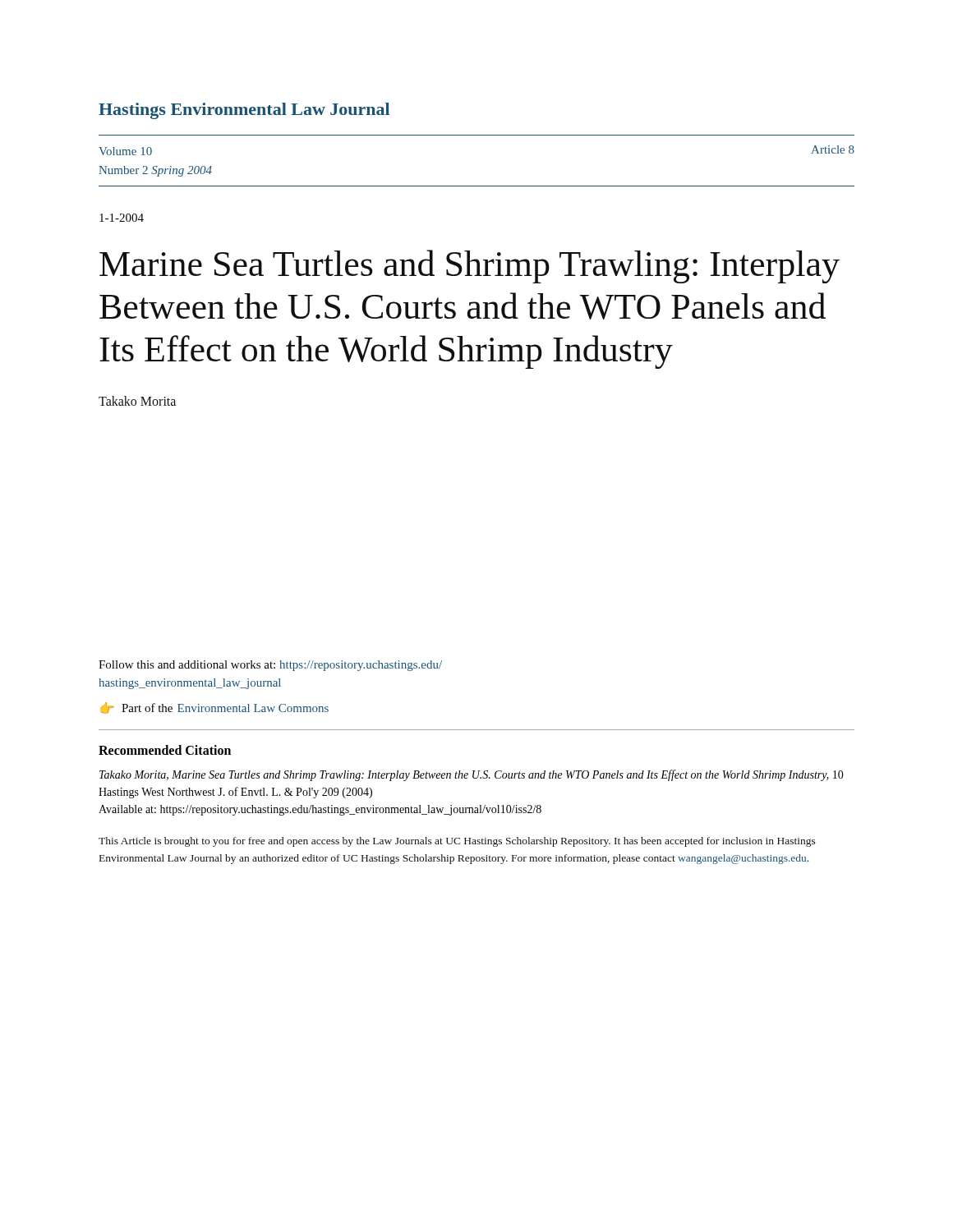Screen dimensions: 1232x953
Task: Locate the title that says "Hastings Environmental Law Journal"
Action: point(244,111)
